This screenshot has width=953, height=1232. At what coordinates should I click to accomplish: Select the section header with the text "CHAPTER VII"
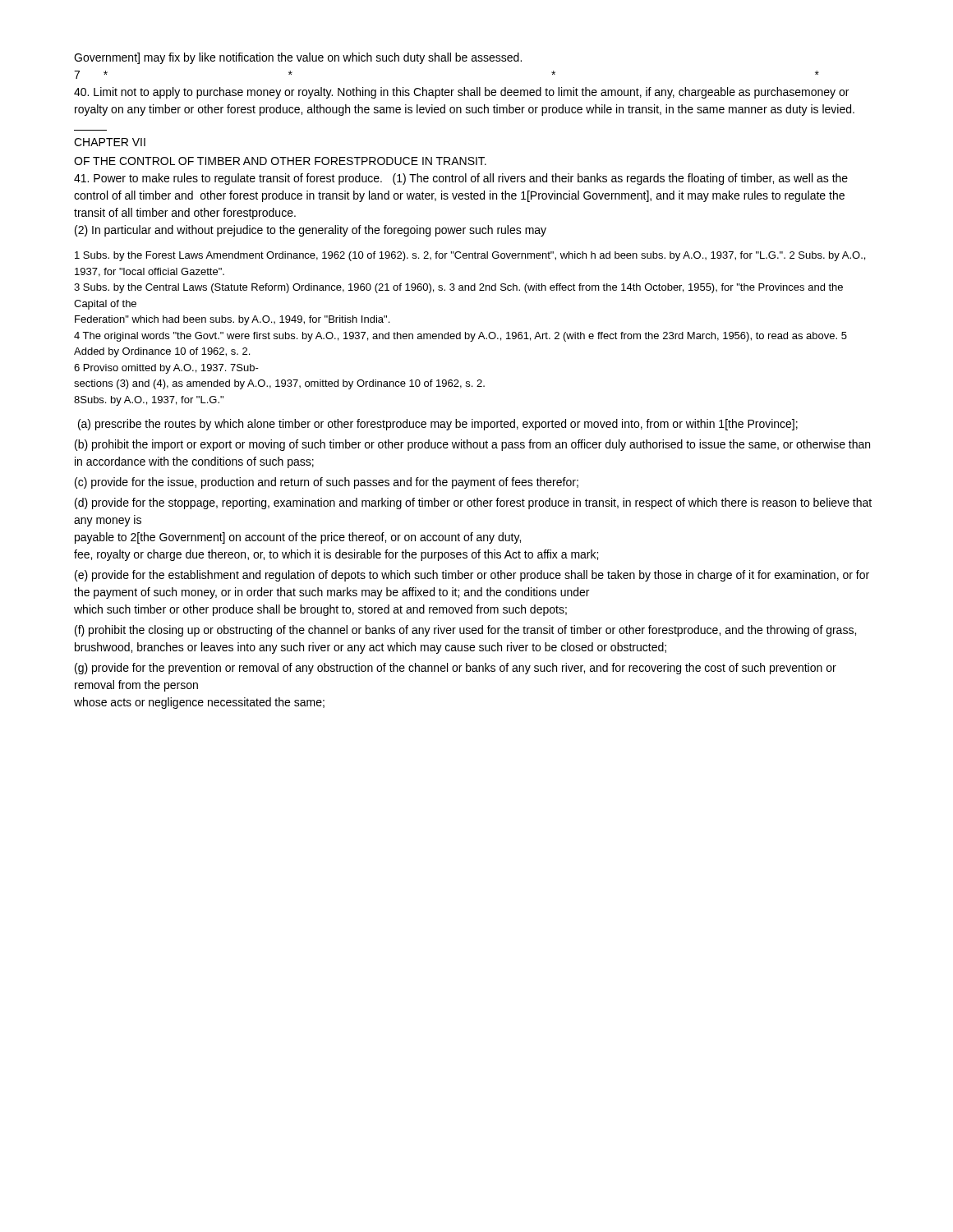[110, 142]
